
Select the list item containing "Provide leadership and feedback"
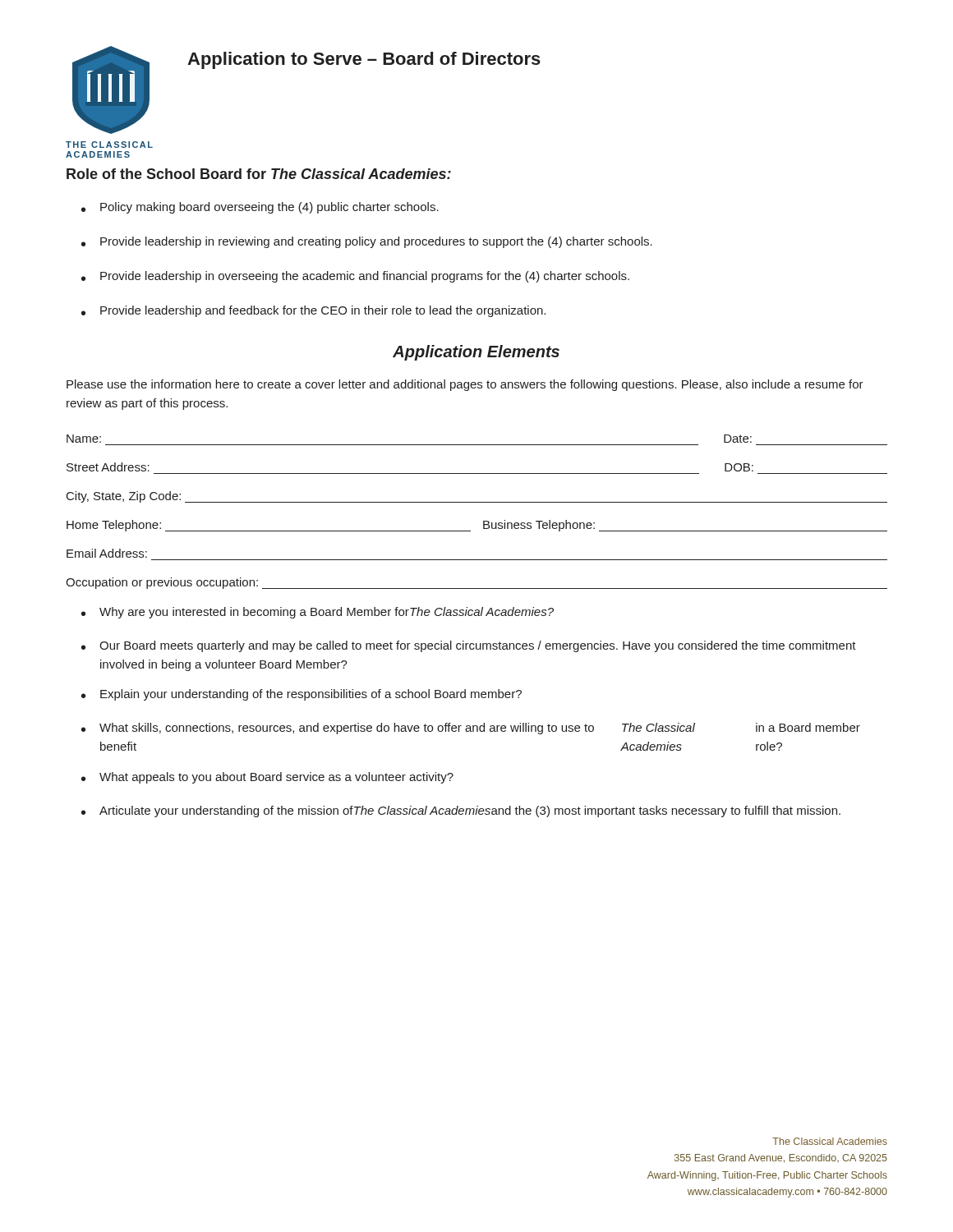click(323, 310)
